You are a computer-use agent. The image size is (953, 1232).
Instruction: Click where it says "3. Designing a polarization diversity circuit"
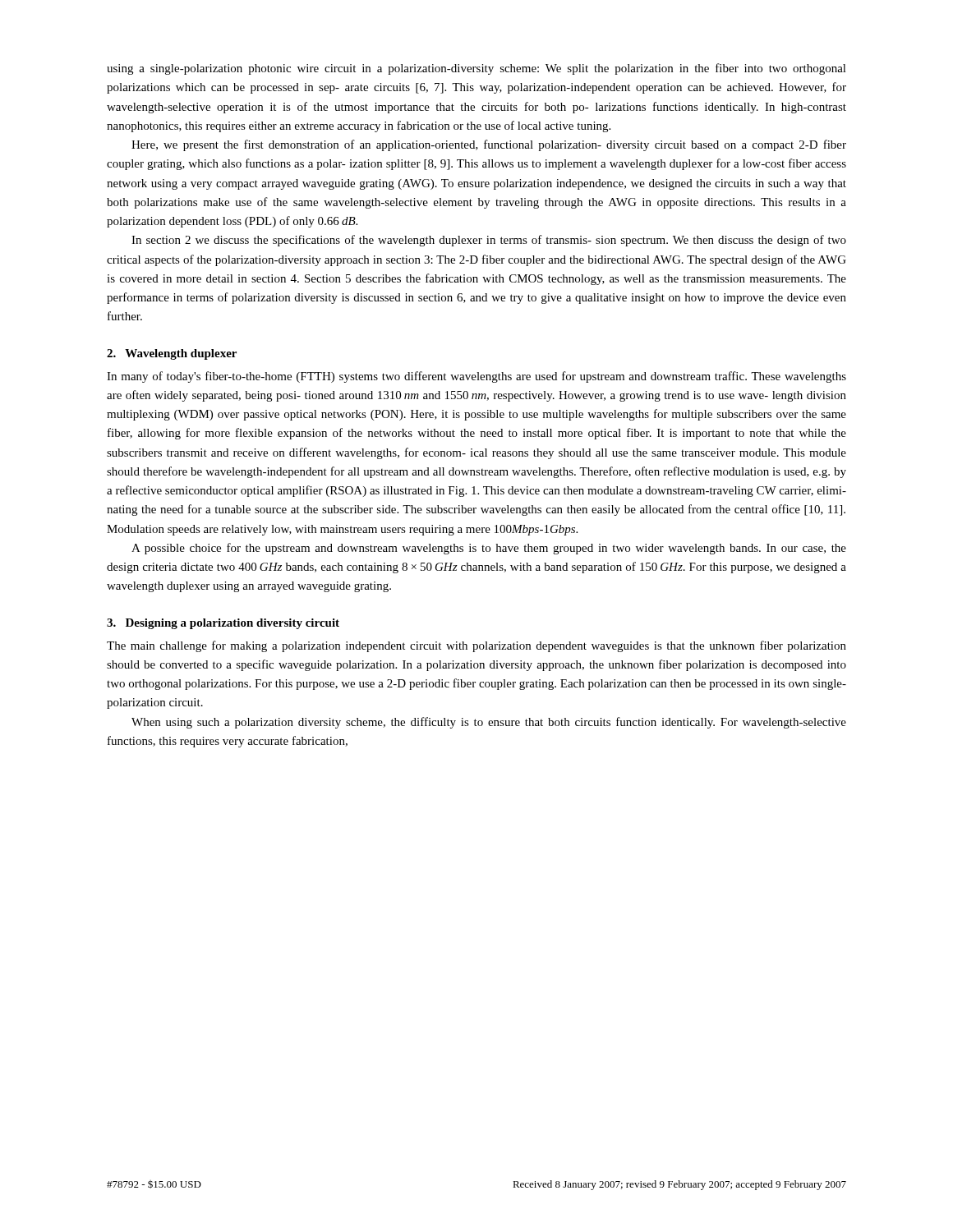223,622
